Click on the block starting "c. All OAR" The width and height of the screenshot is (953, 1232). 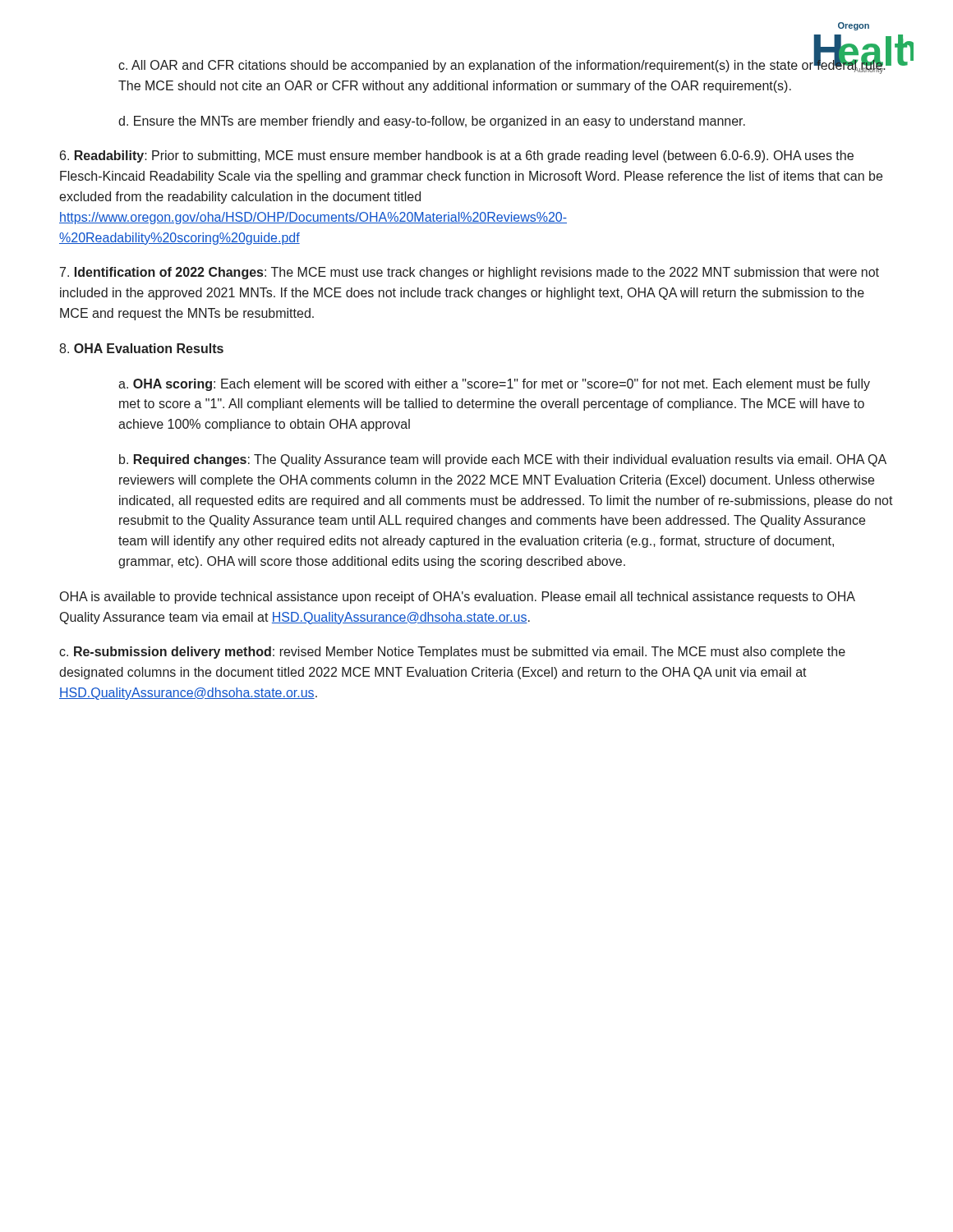(502, 75)
